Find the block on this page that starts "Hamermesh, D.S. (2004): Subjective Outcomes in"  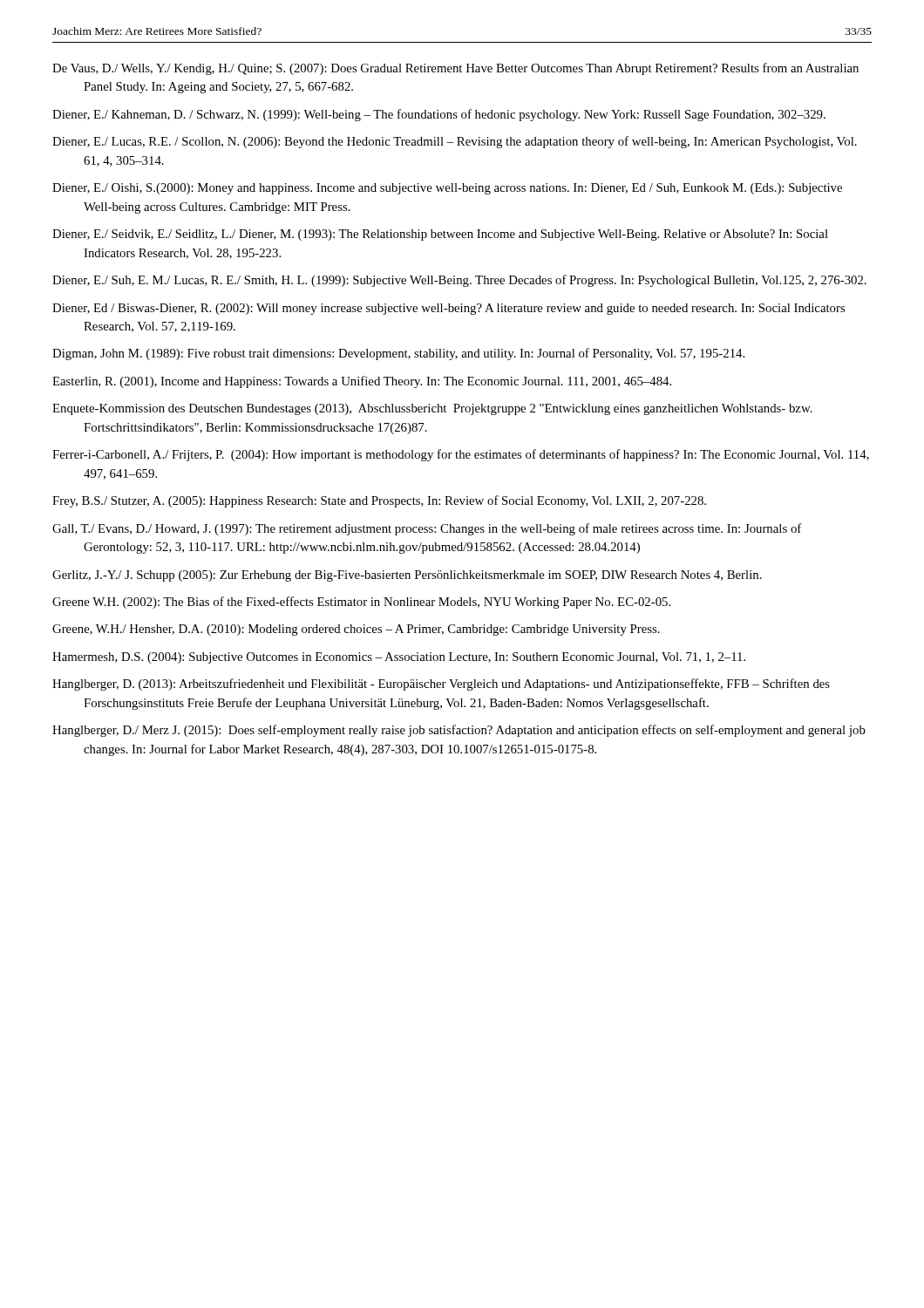pyautogui.click(x=399, y=657)
